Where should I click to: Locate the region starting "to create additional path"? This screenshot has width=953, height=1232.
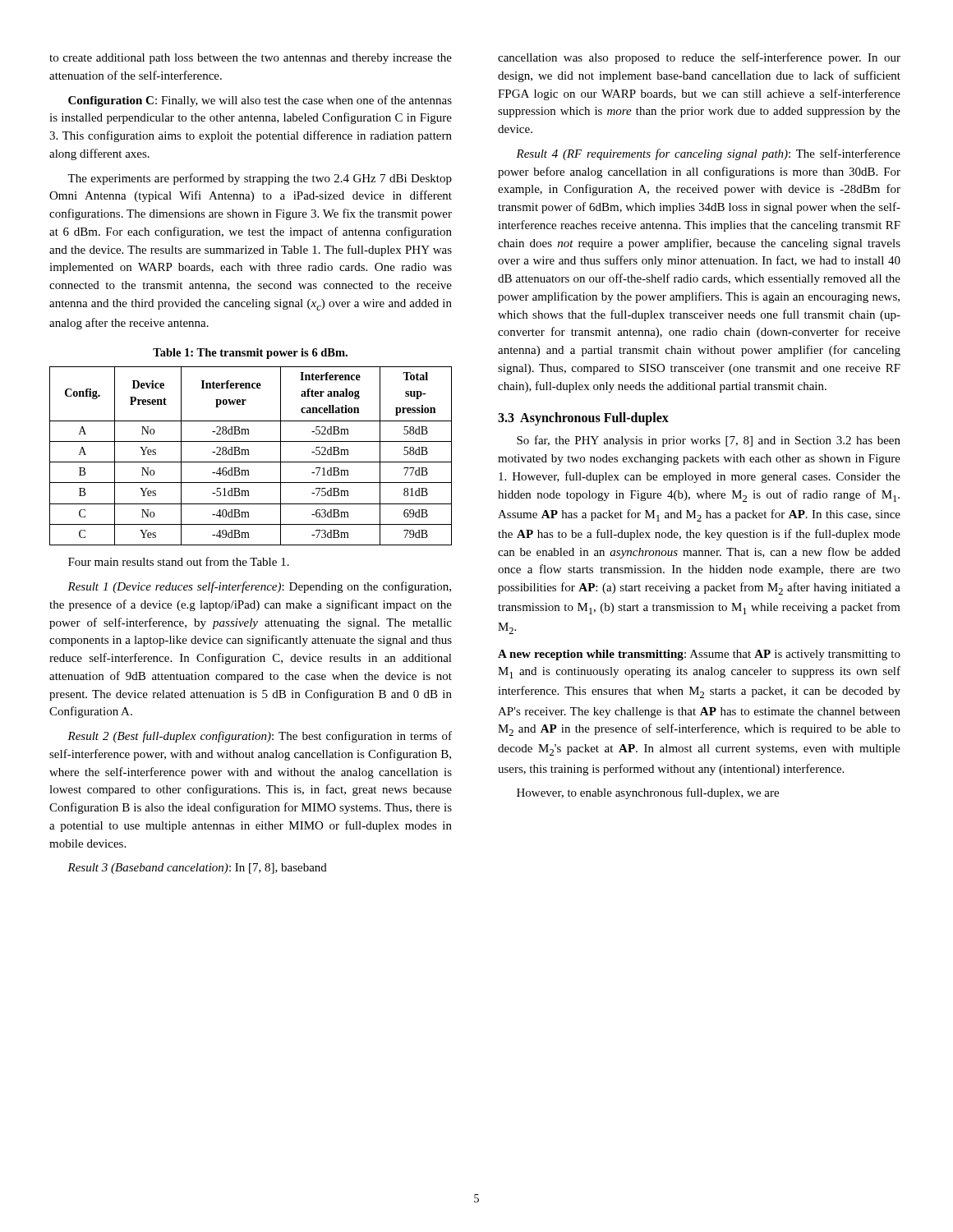[251, 67]
